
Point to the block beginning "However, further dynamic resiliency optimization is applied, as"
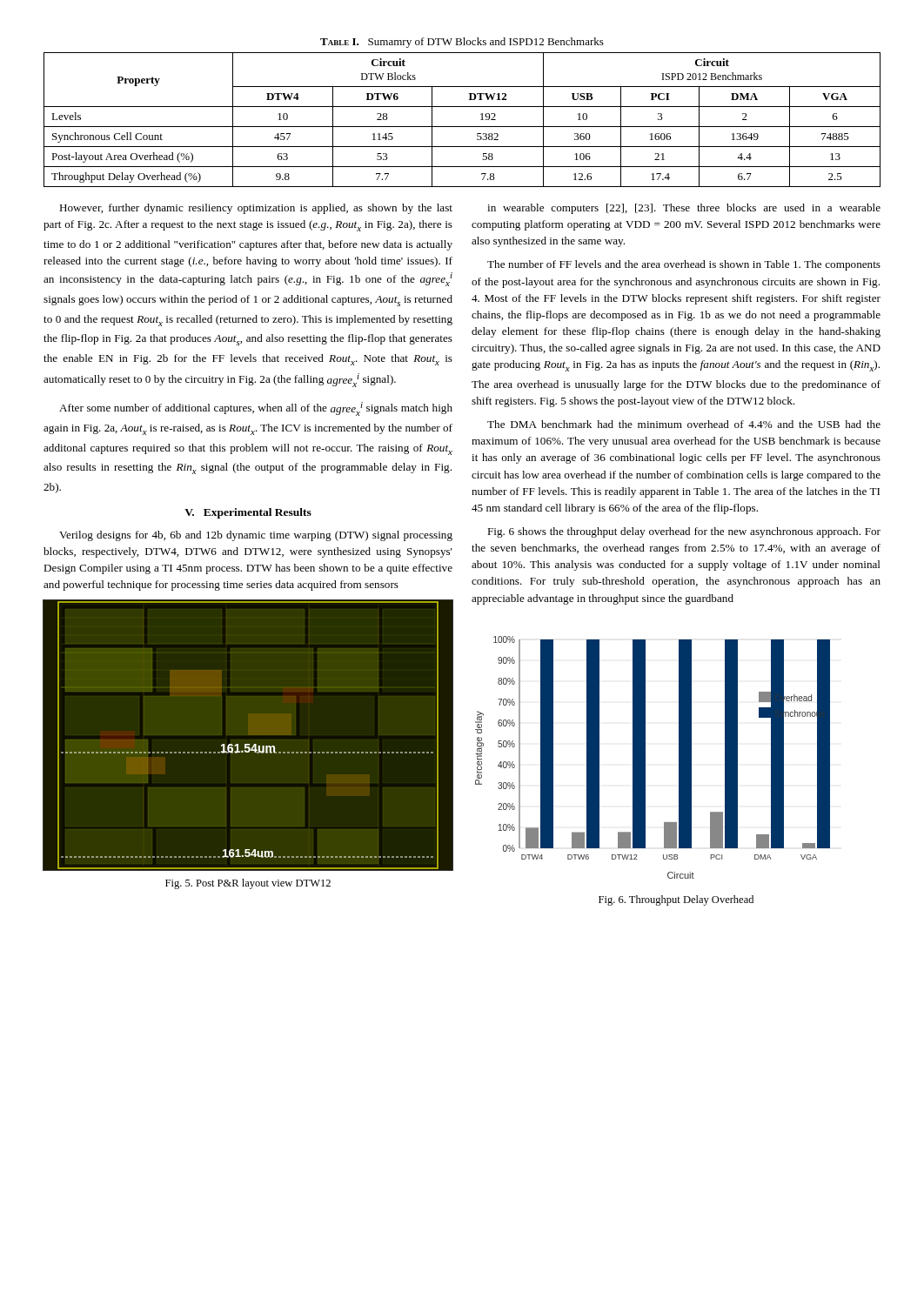point(248,295)
